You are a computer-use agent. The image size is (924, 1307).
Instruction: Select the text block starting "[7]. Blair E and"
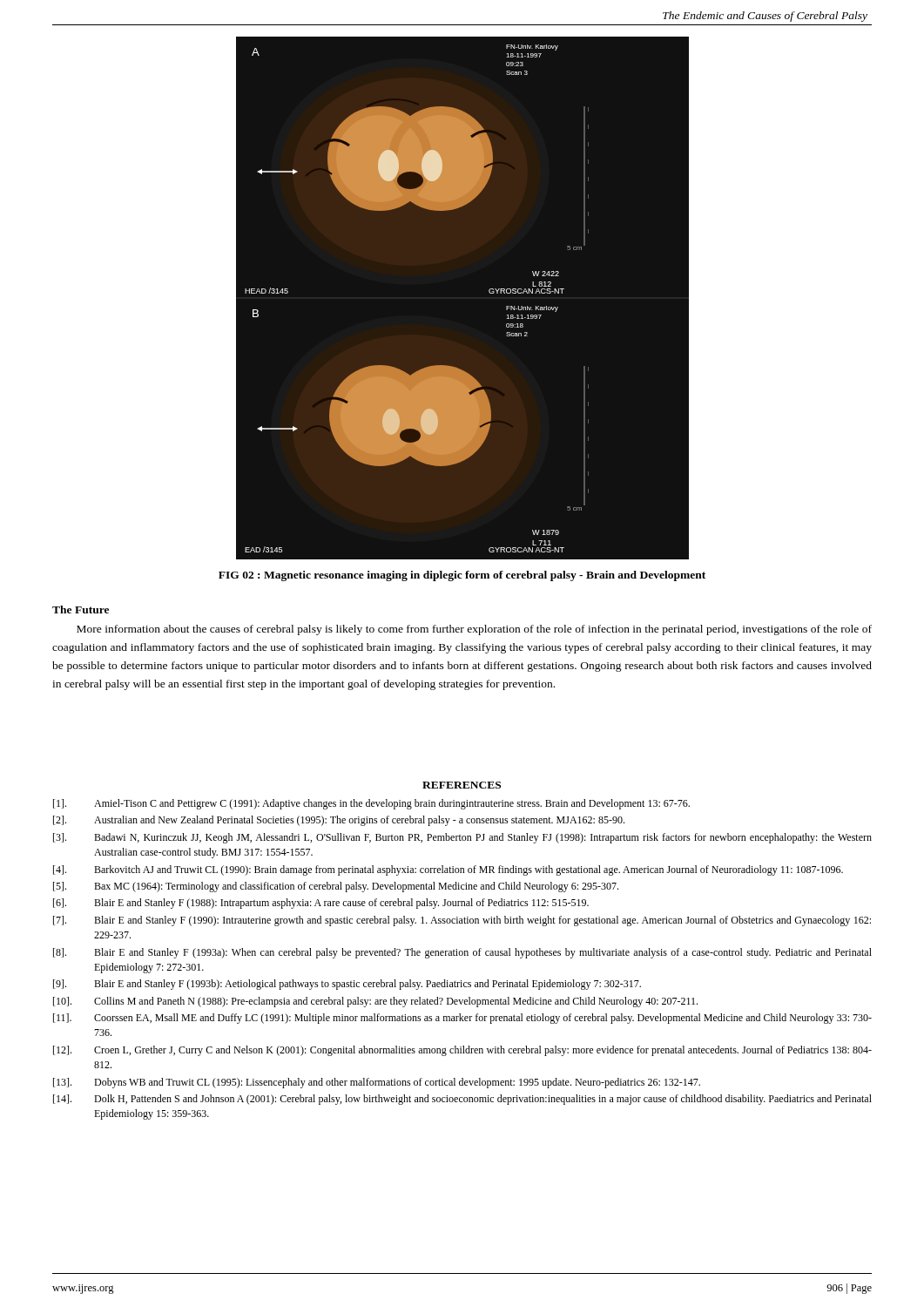[462, 928]
